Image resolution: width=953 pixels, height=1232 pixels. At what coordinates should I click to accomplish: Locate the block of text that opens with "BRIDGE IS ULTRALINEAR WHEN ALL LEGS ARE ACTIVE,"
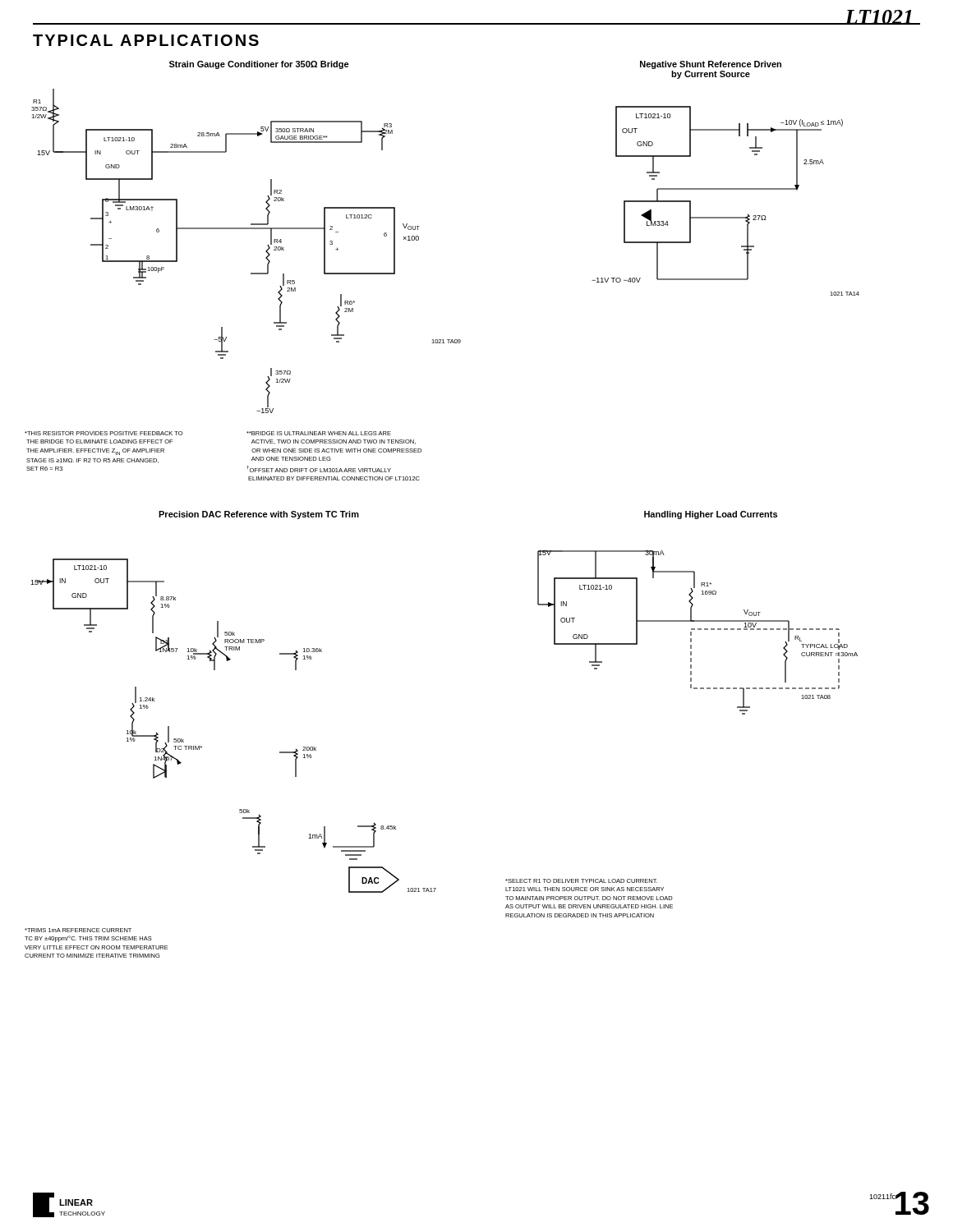point(366,456)
